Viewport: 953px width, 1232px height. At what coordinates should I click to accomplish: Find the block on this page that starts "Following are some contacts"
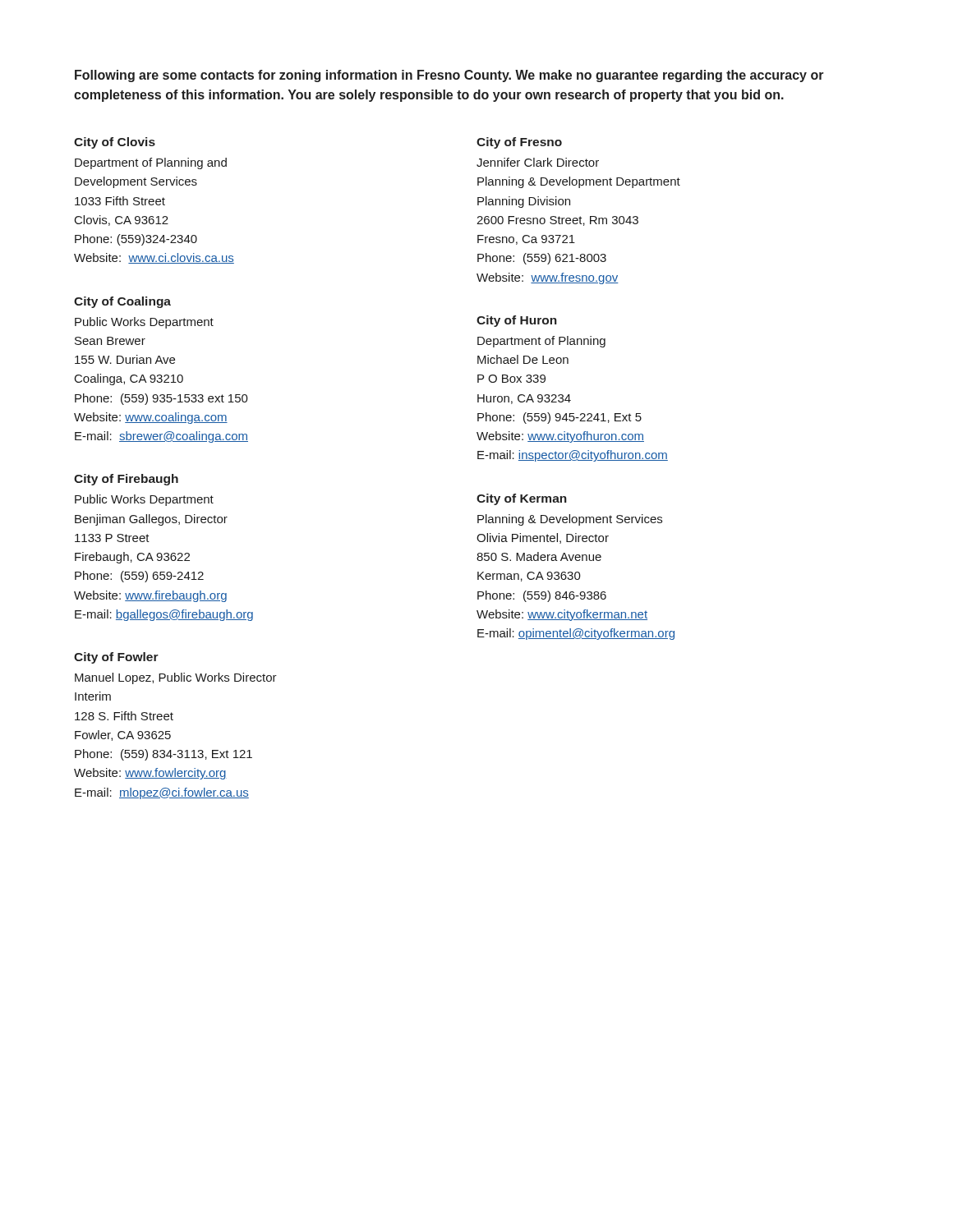[449, 85]
